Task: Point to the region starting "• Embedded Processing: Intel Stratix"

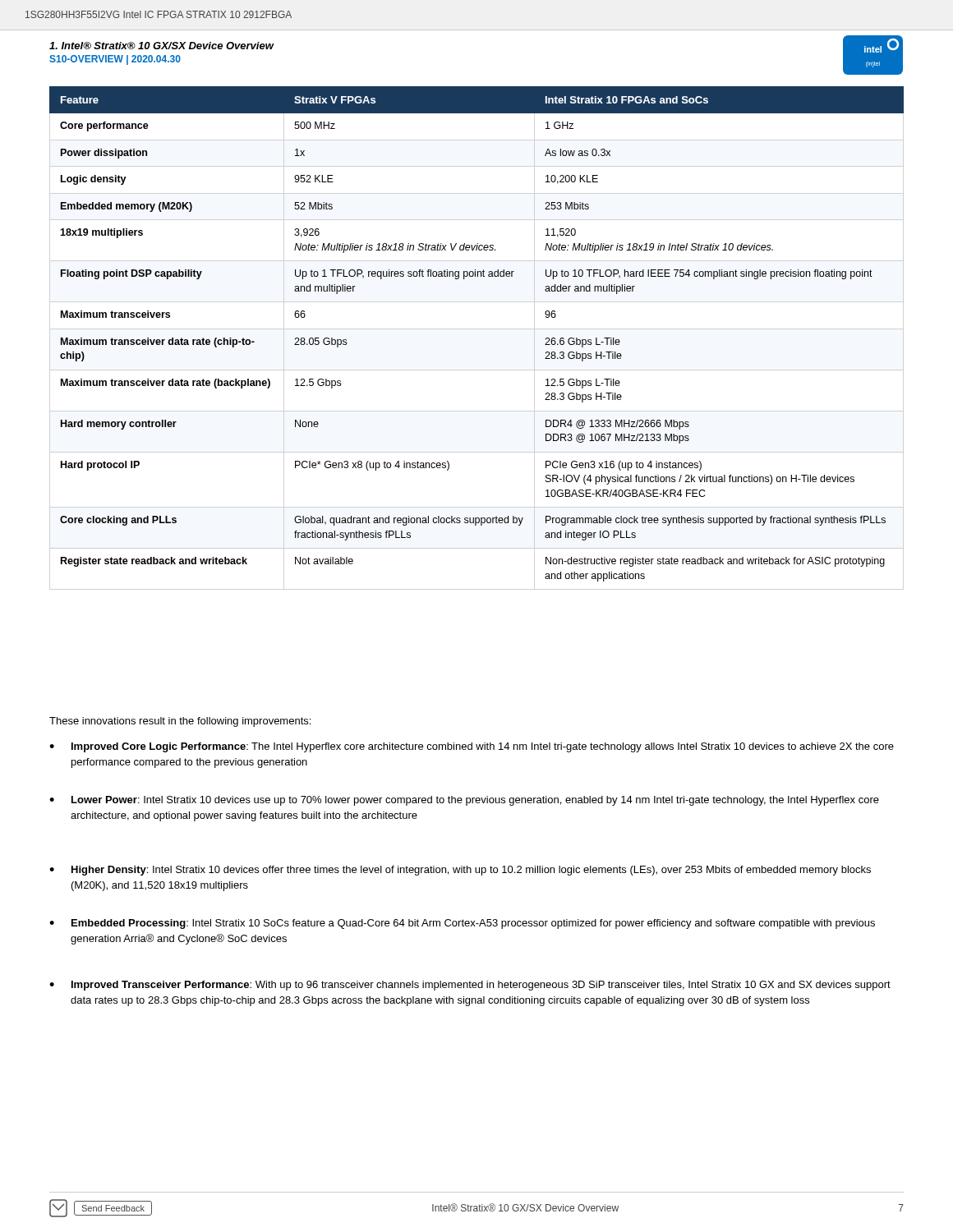Action: [x=476, y=931]
